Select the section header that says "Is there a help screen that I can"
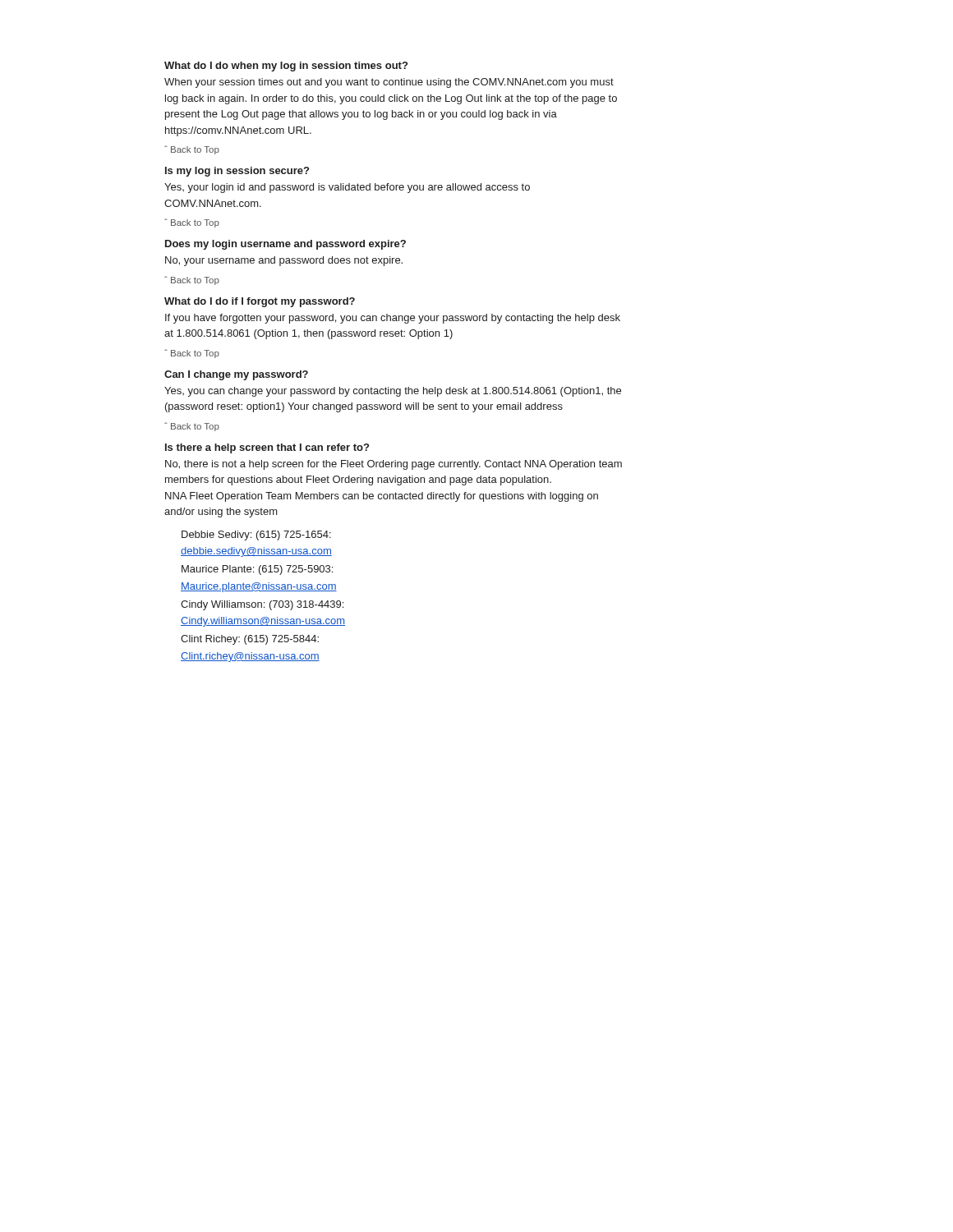 click(x=267, y=447)
